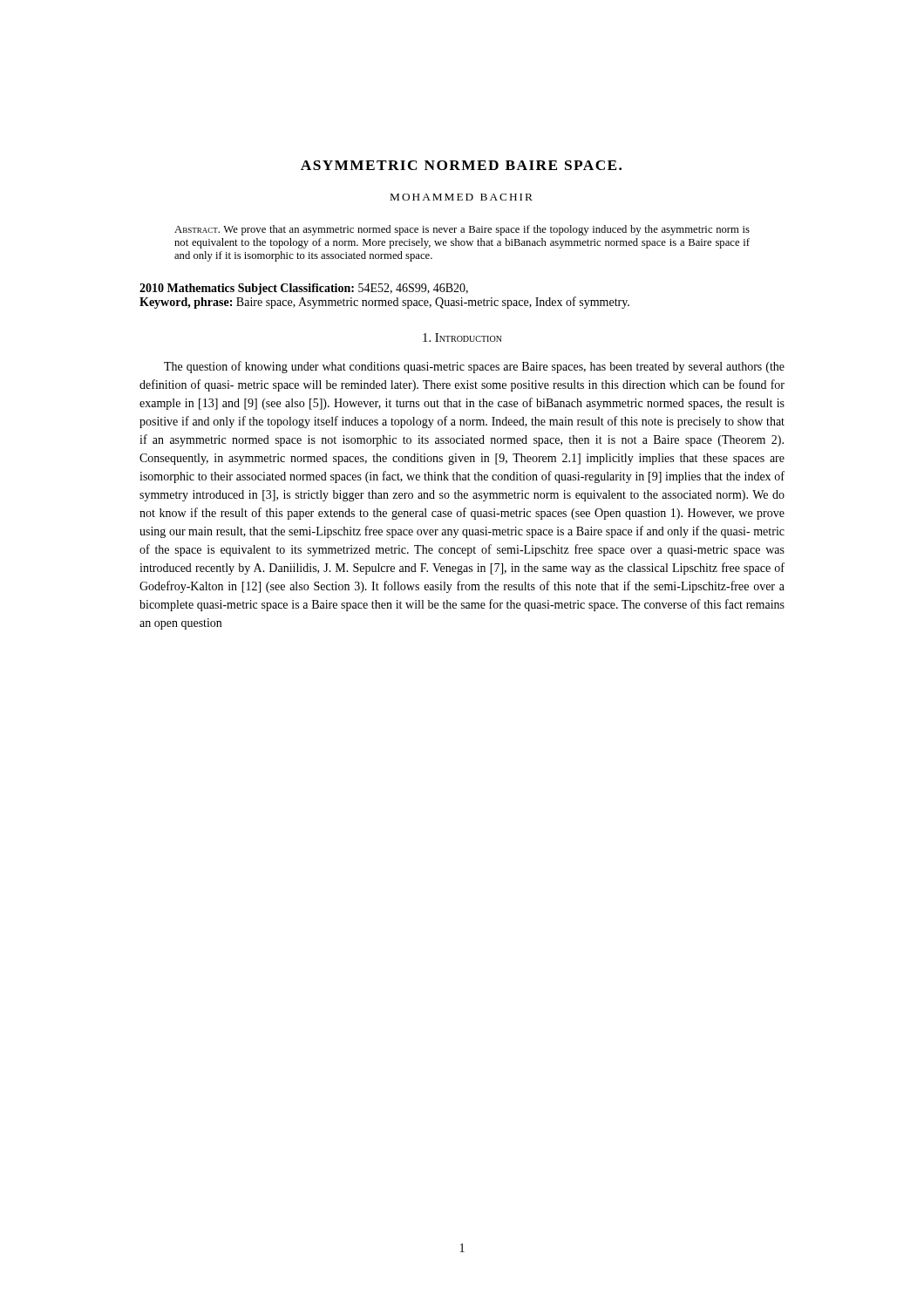This screenshot has height=1308, width=924.
Task: Find the region starting "1. Introduction"
Action: [462, 337]
